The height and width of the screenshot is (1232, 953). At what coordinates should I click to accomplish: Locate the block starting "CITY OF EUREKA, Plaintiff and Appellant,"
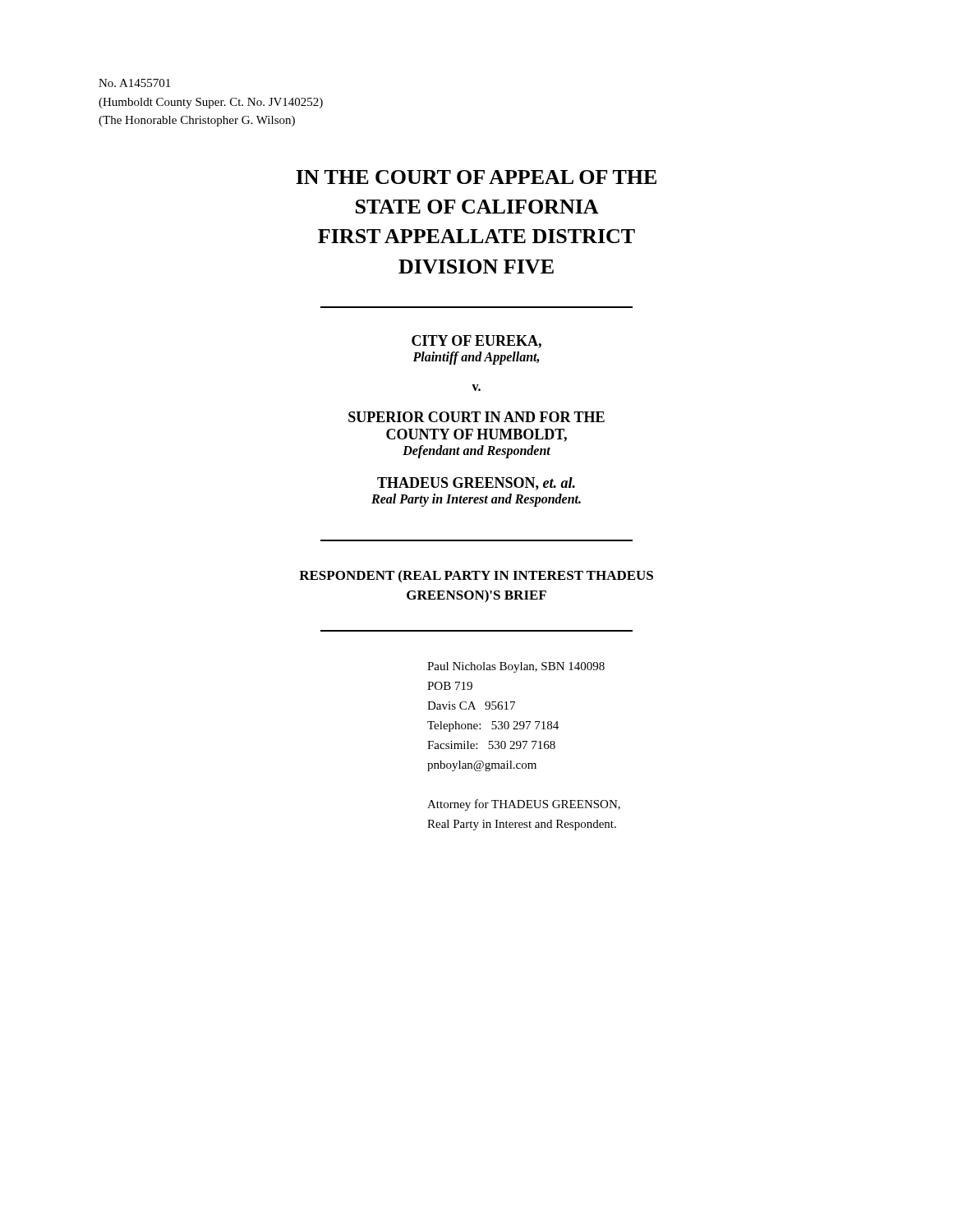(x=476, y=349)
